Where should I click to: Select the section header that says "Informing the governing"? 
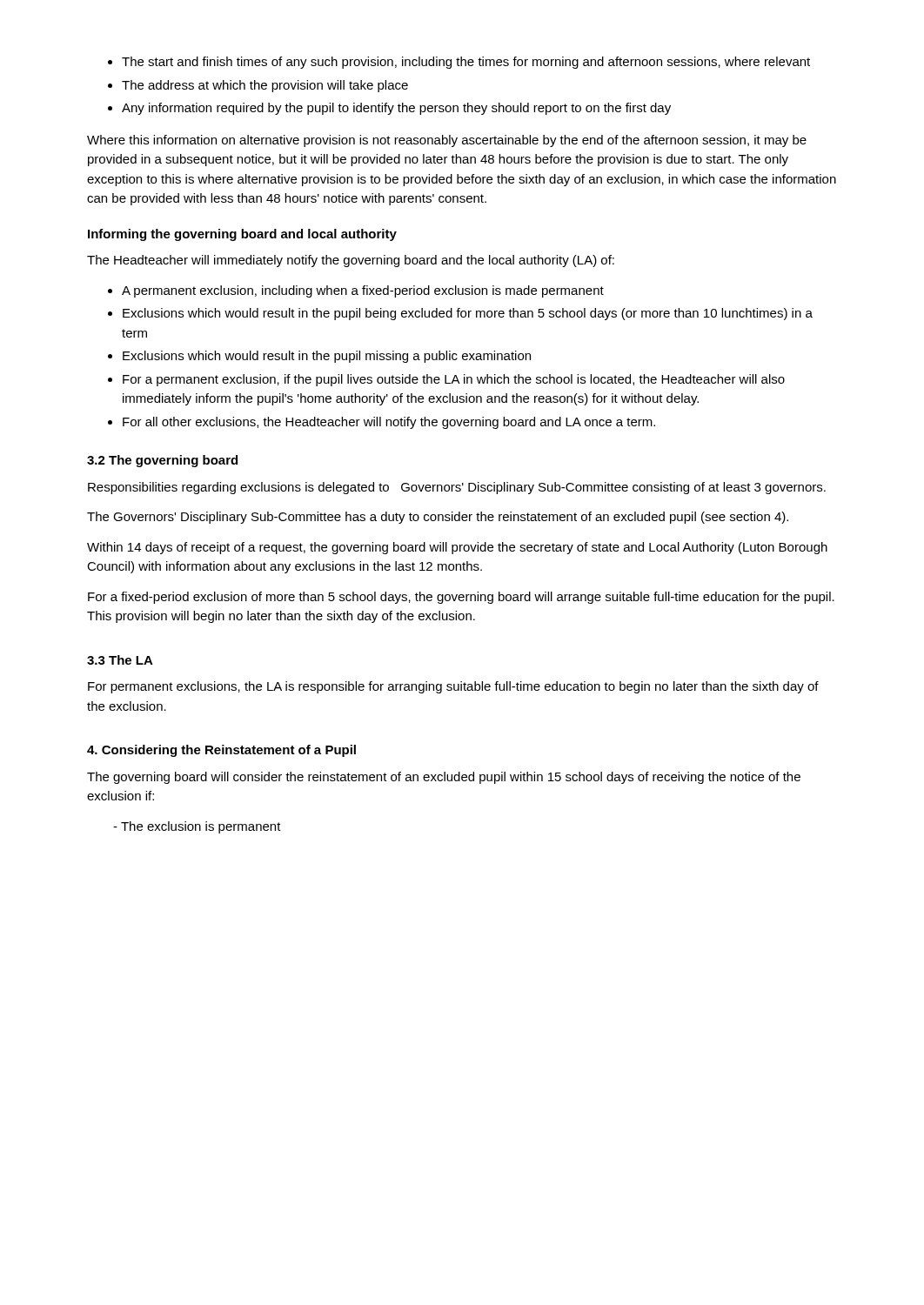tap(242, 233)
